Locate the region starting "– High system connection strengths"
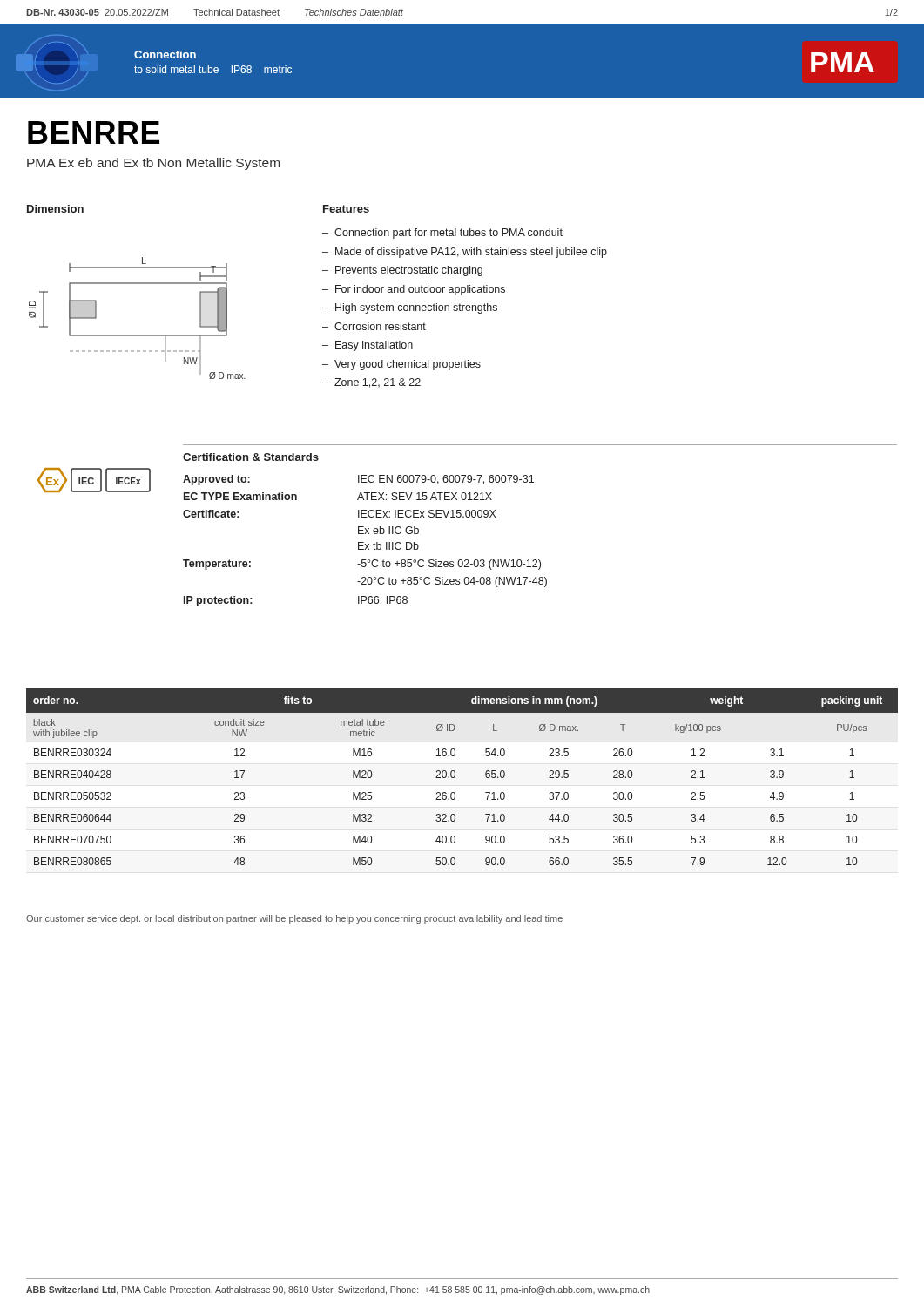The image size is (924, 1307). [x=410, y=308]
